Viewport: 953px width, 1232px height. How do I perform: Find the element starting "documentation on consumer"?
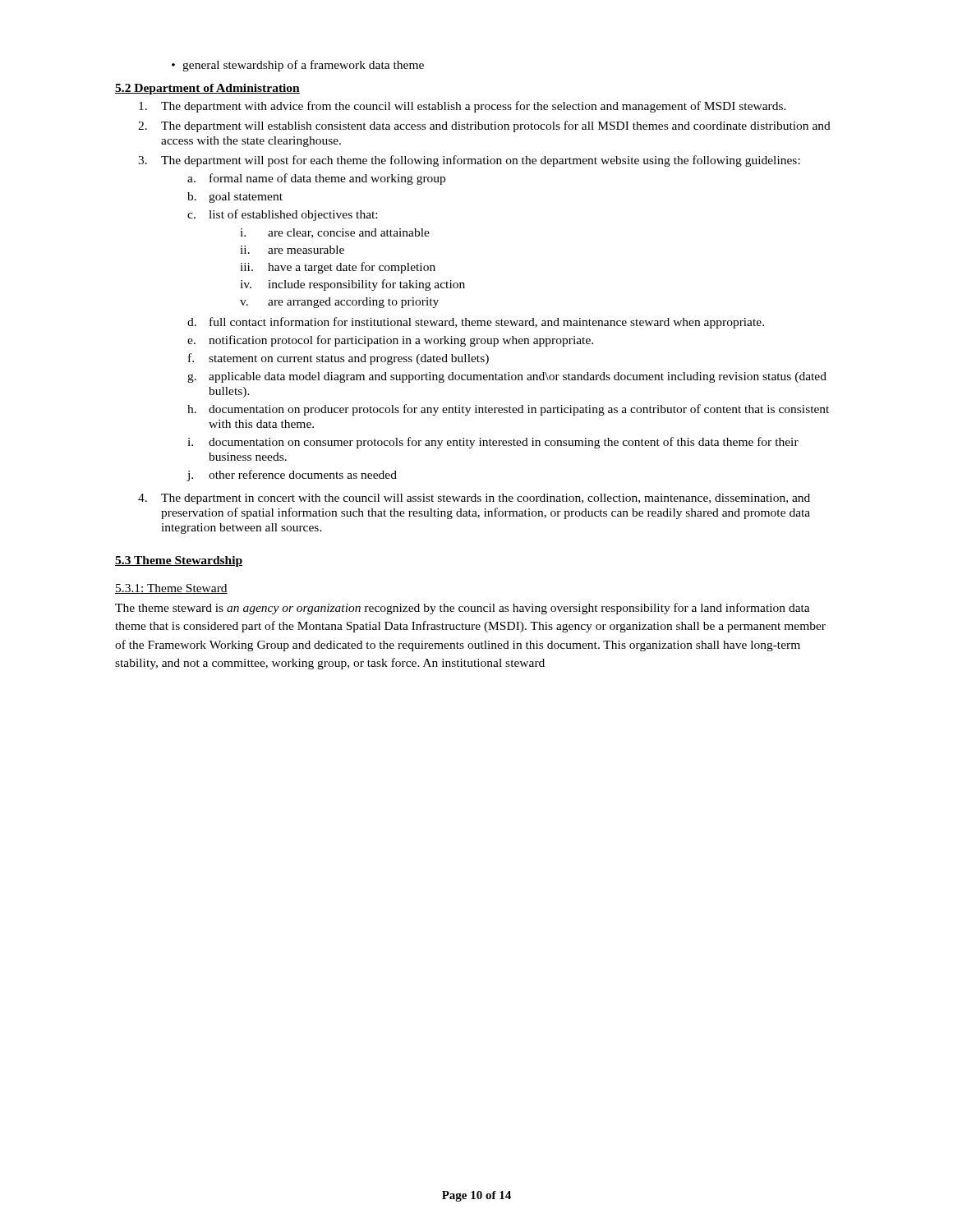[x=523, y=449]
